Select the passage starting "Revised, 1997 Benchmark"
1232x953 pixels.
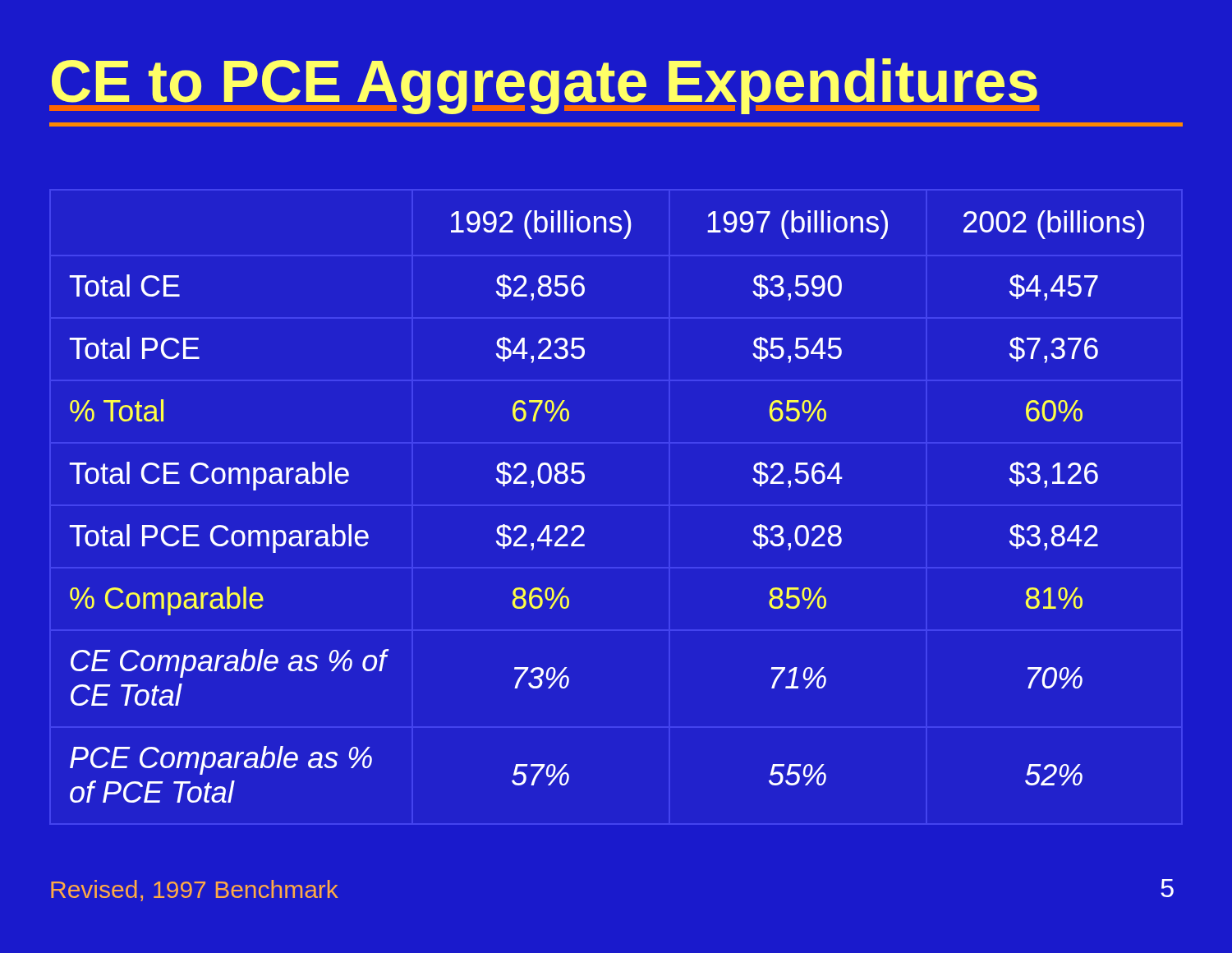194,889
